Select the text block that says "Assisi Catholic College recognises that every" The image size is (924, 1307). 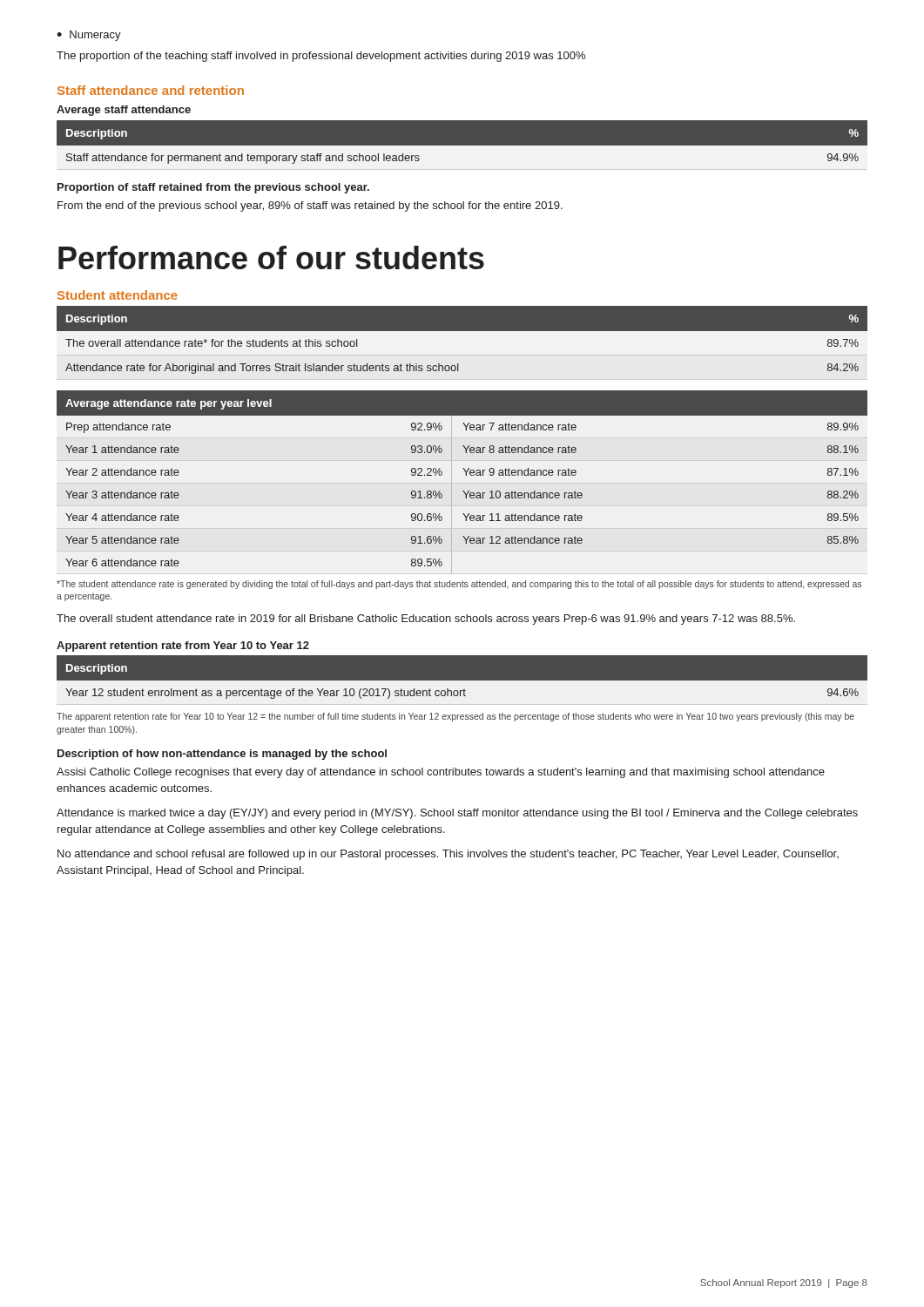(x=441, y=780)
